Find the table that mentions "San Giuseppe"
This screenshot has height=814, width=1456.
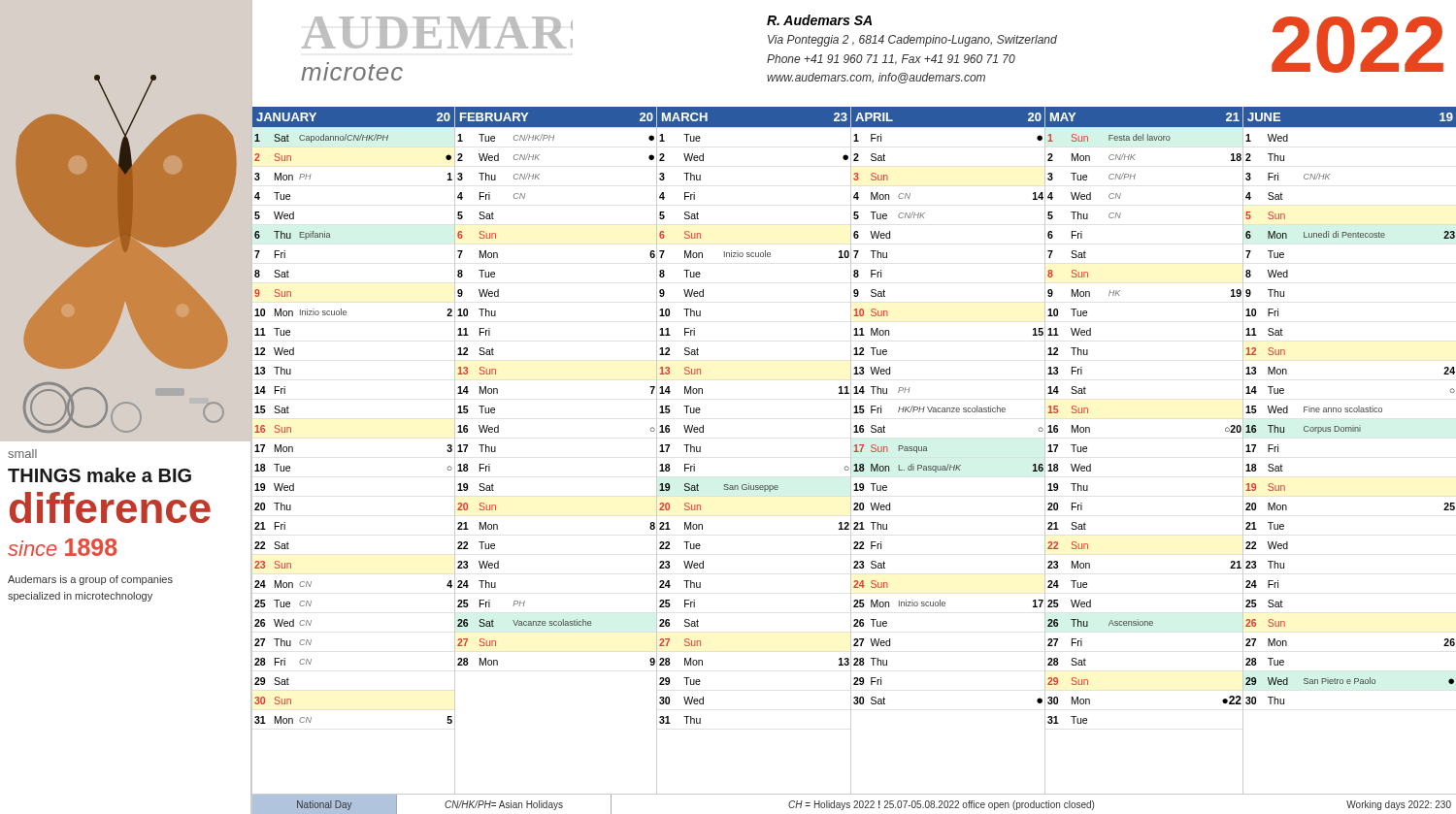coord(754,451)
